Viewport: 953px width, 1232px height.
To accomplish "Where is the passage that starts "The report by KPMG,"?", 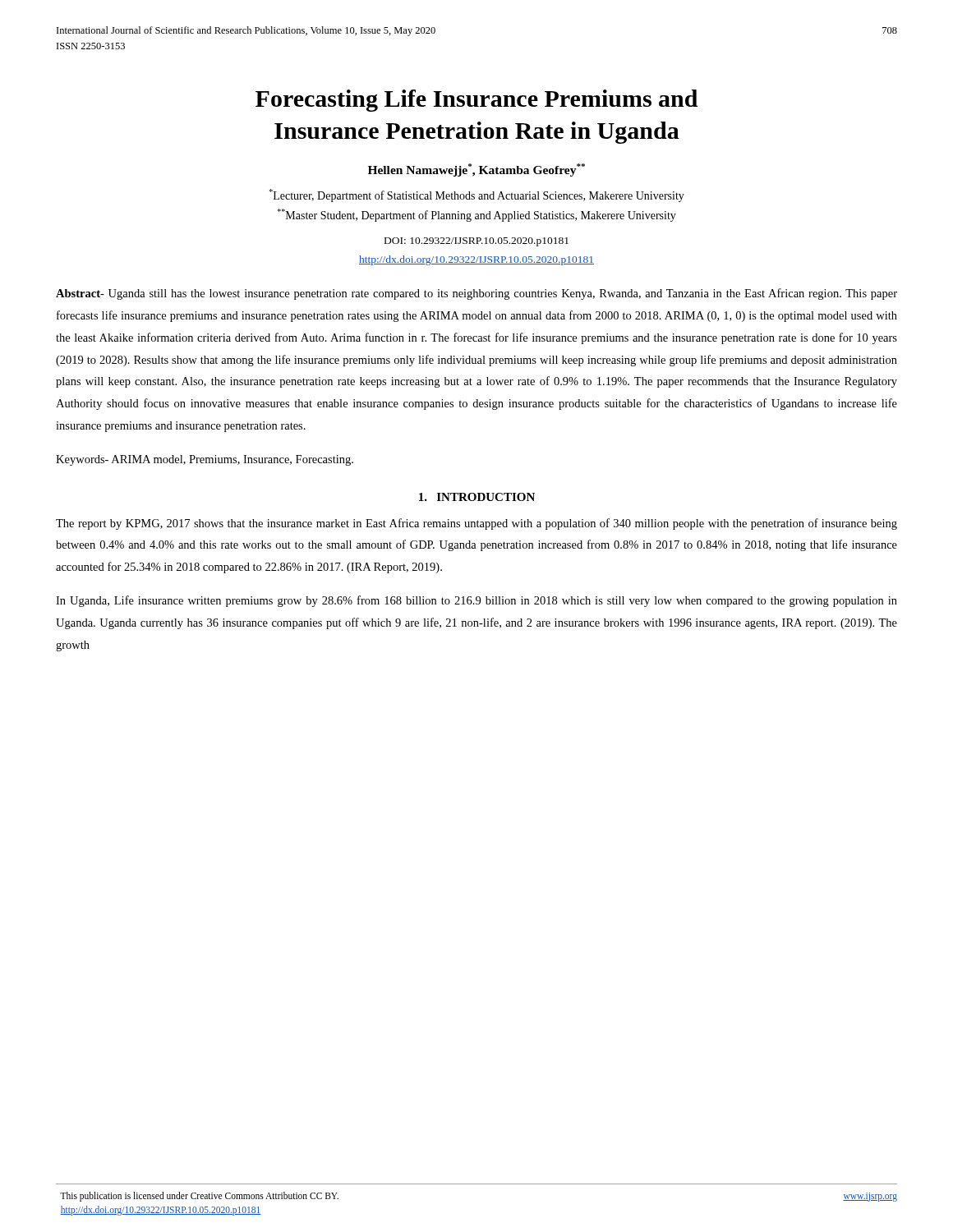I will point(476,545).
